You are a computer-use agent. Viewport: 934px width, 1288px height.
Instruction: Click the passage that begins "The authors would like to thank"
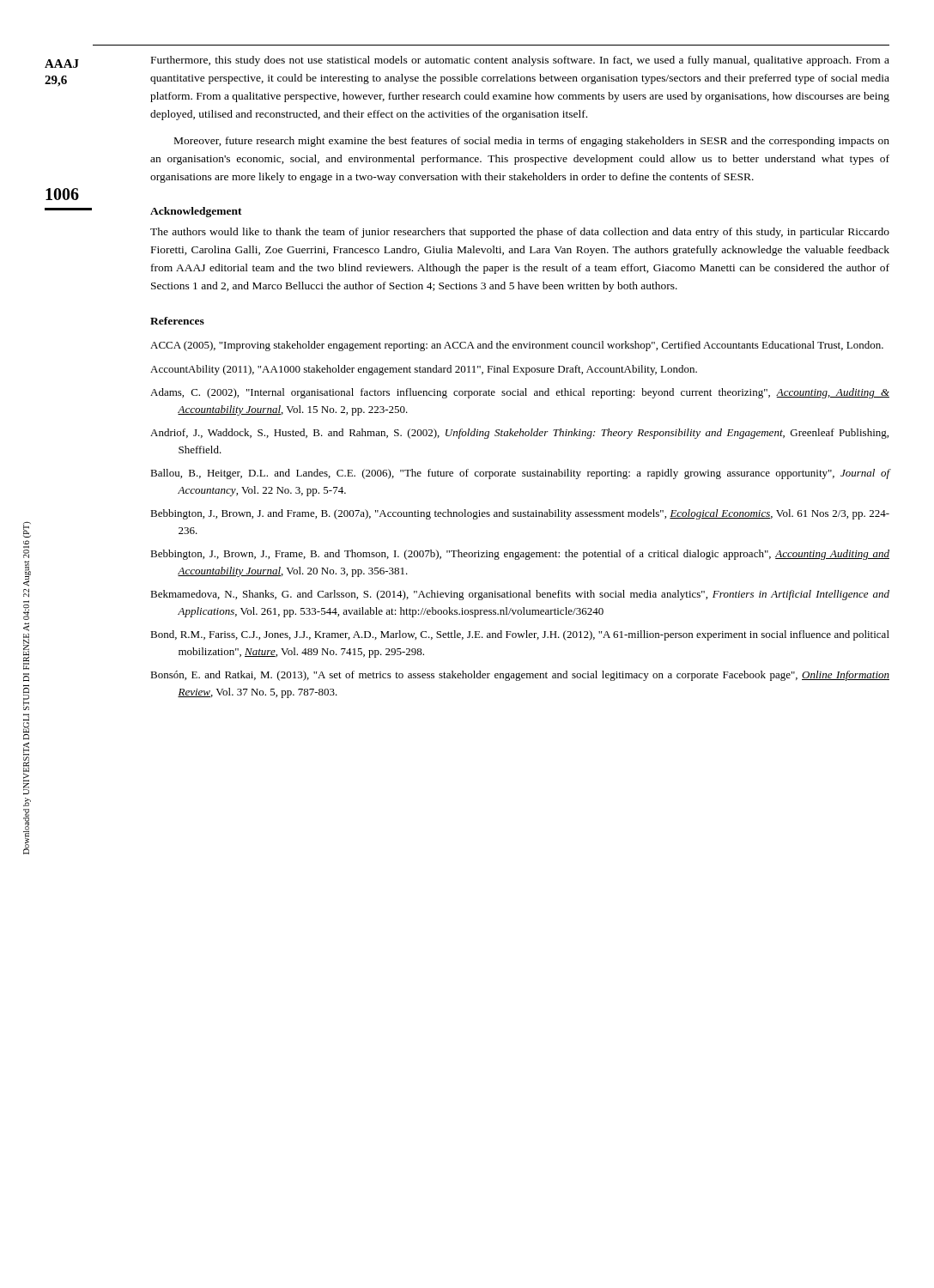tap(520, 259)
